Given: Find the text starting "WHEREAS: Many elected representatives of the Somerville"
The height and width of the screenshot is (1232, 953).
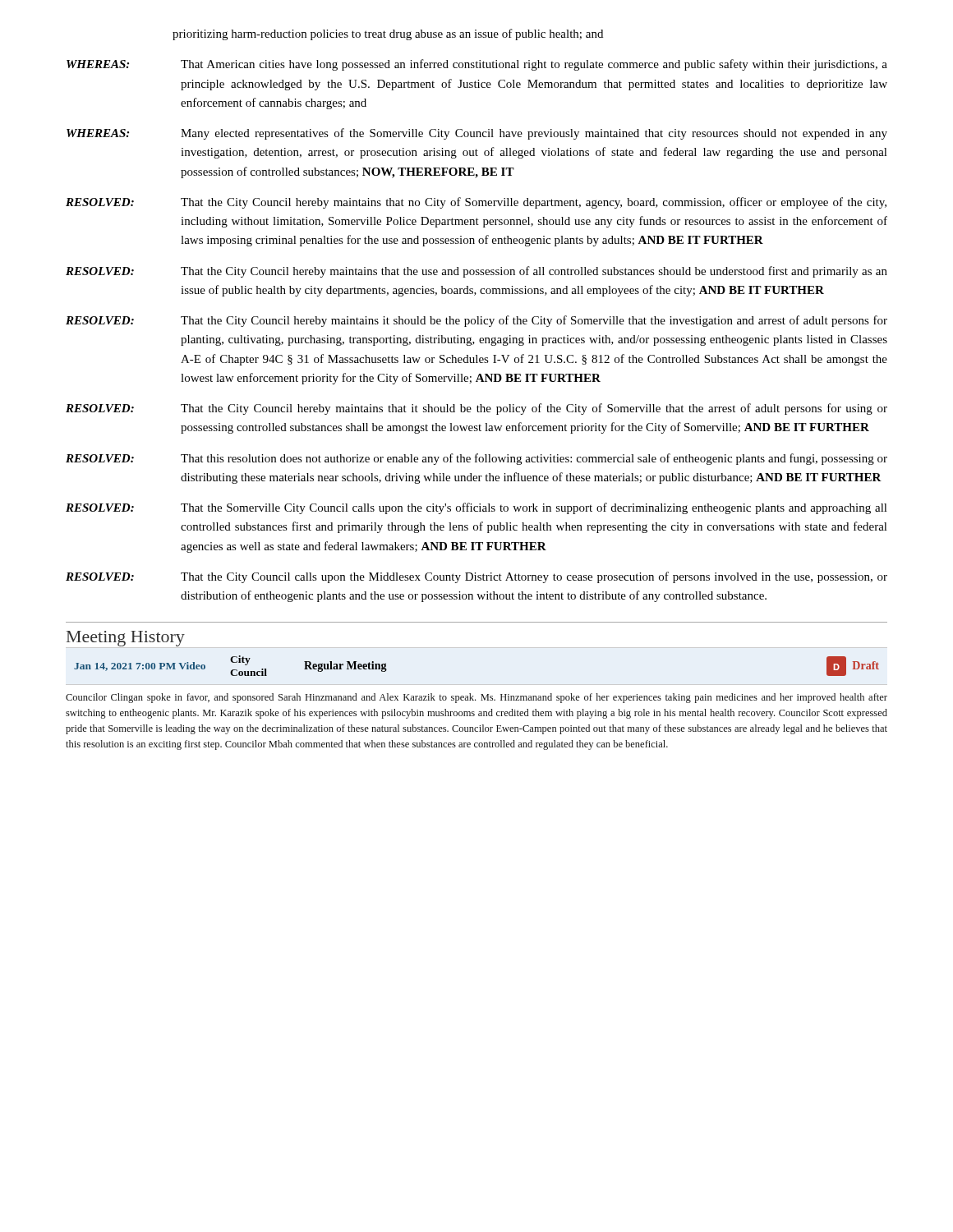Looking at the screenshot, I should click(476, 153).
